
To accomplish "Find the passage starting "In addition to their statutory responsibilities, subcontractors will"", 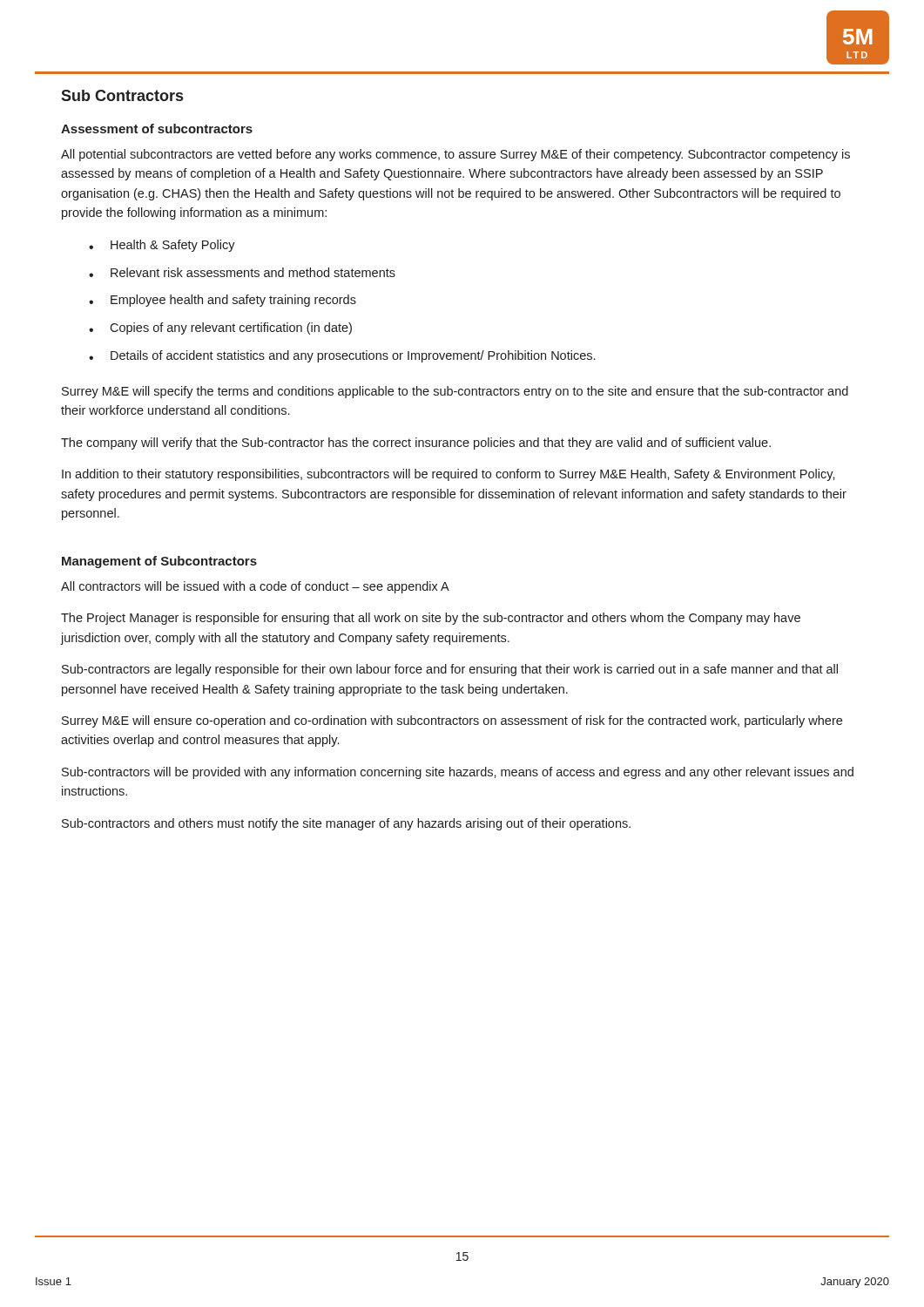I will coord(454,494).
